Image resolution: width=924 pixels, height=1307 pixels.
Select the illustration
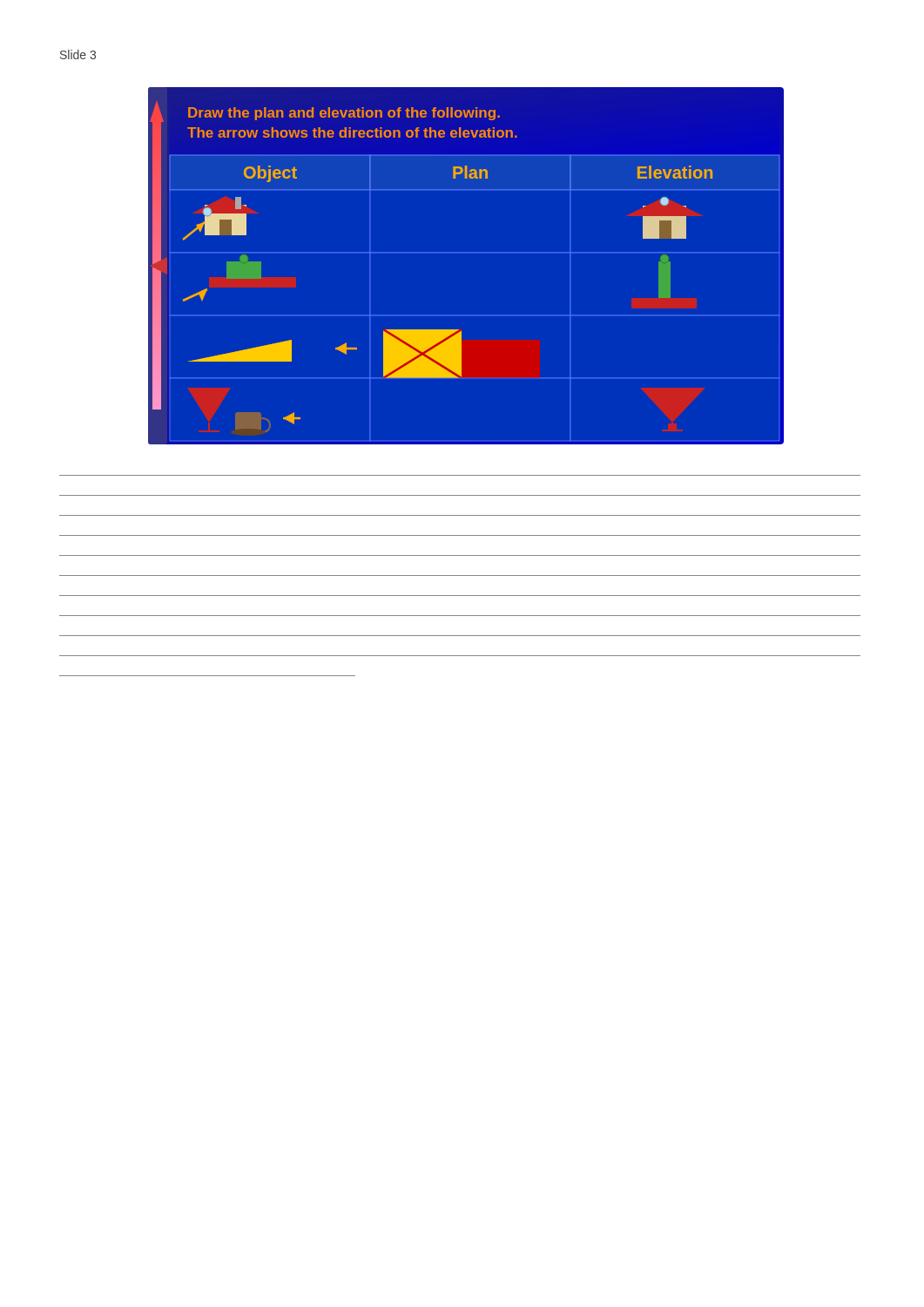tap(466, 266)
